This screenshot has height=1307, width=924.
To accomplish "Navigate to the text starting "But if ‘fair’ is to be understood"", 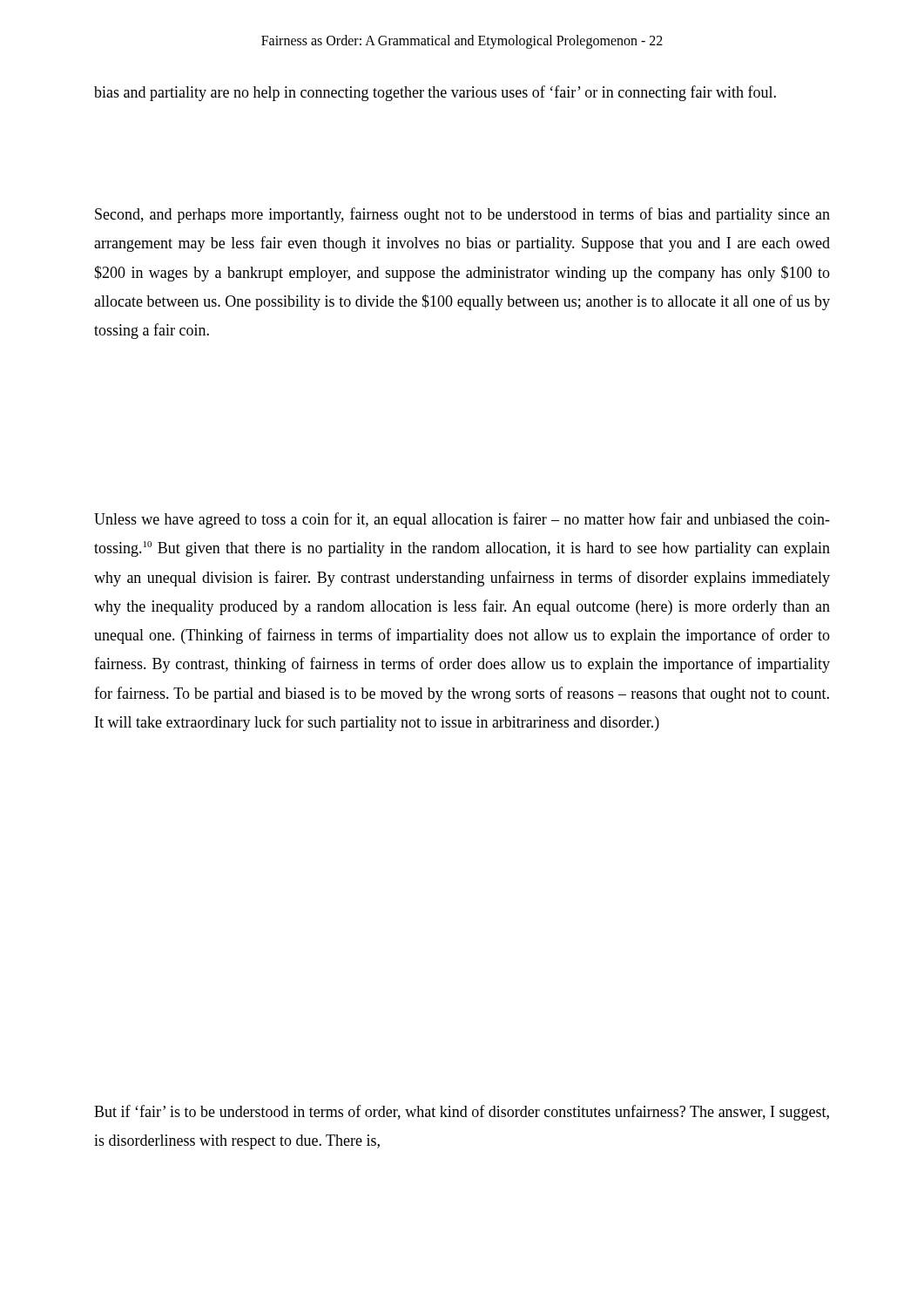I will coord(462,1126).
